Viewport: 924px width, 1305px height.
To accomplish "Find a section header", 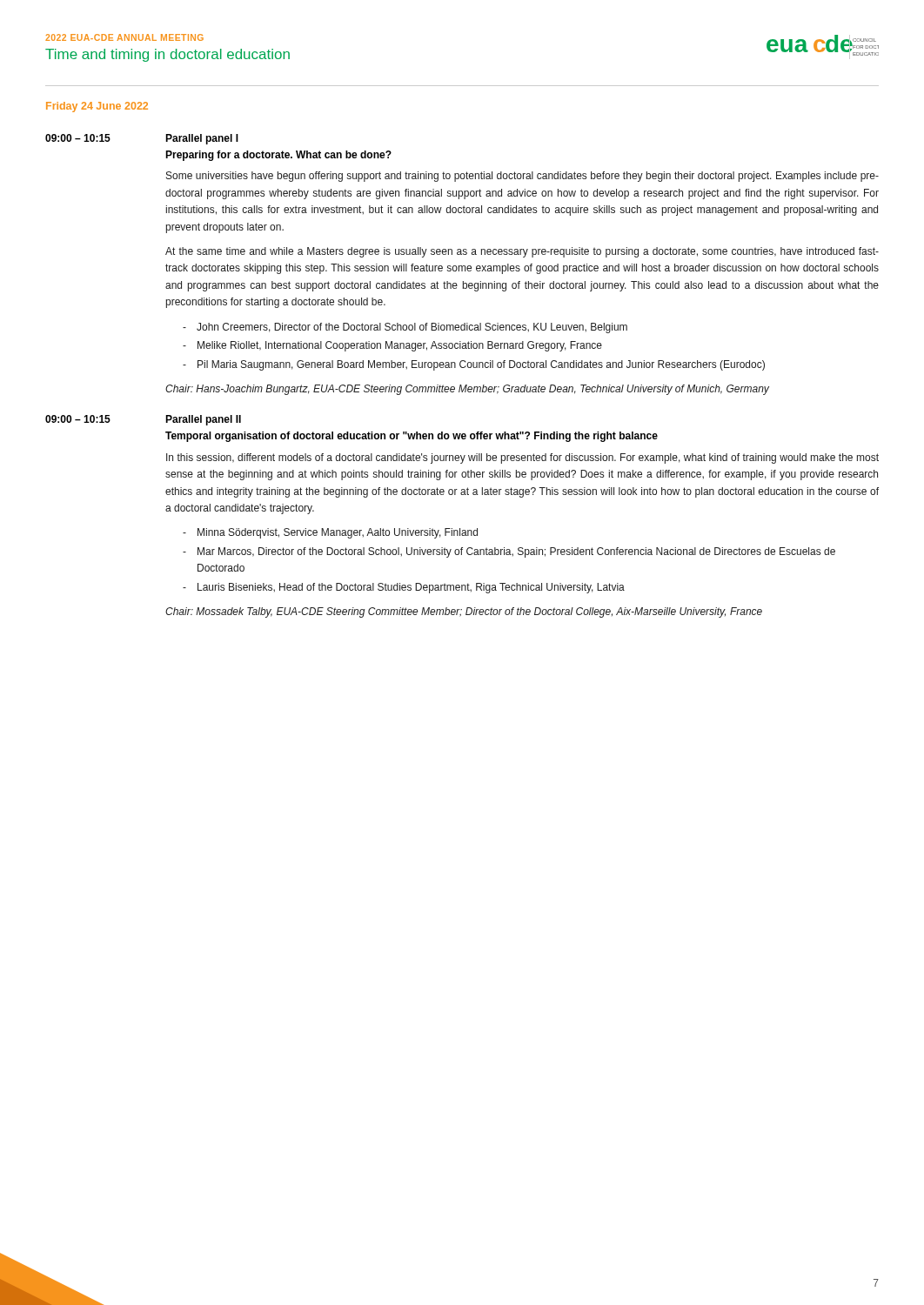I will click(x=97, y=106).
